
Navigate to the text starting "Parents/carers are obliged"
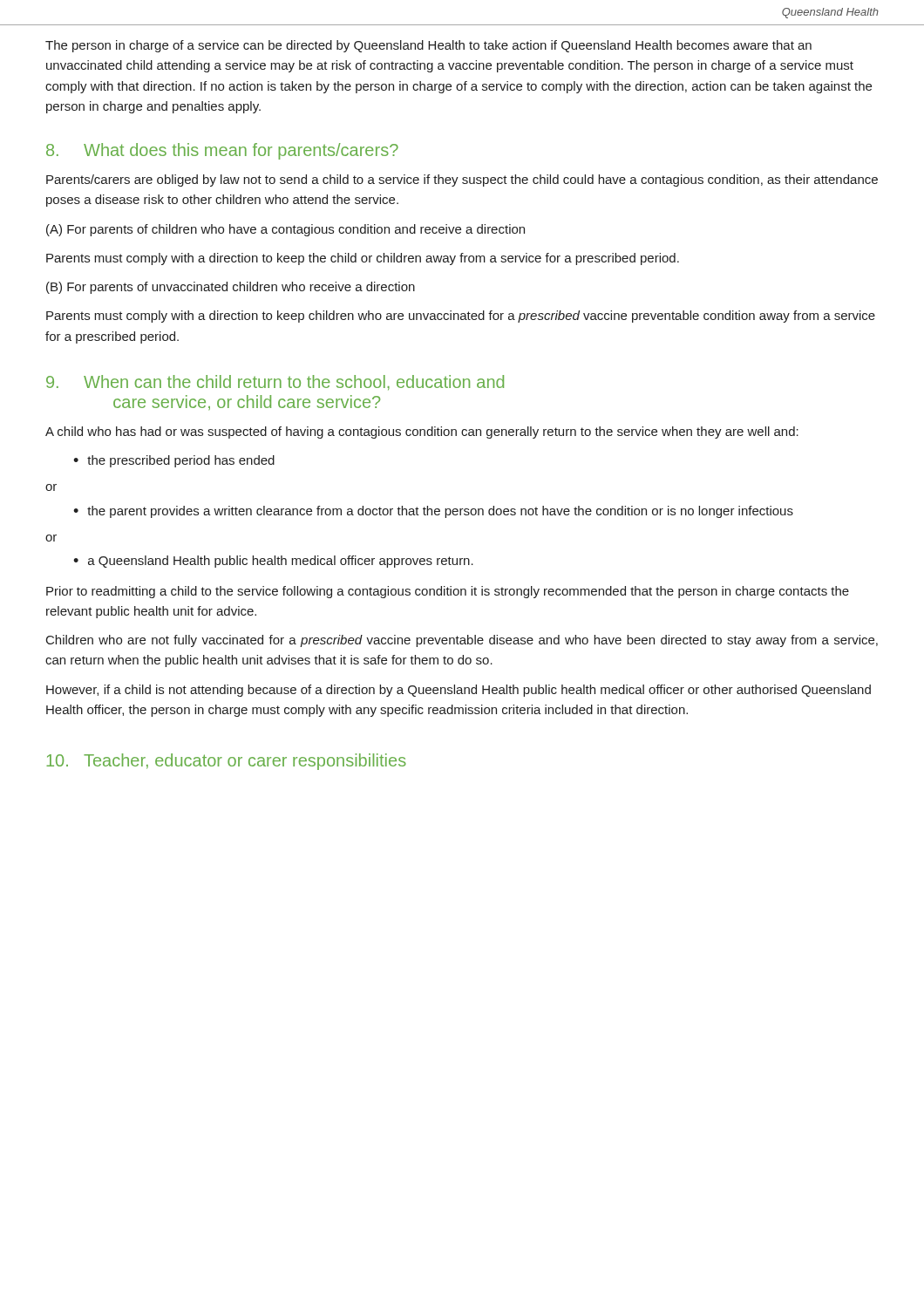click(x=462, y=189)
